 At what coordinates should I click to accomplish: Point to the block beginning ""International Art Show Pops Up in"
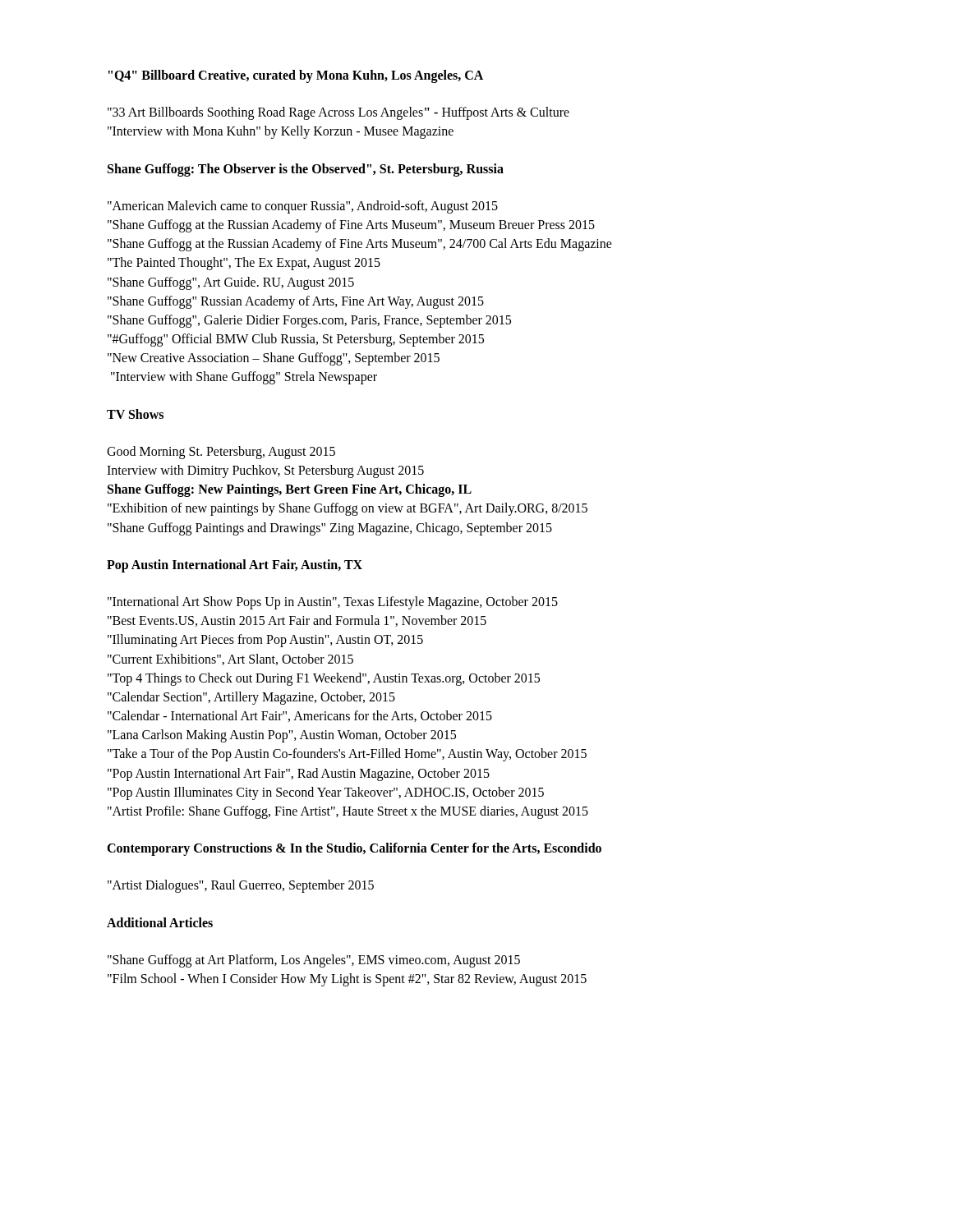[x=476, y=706]
